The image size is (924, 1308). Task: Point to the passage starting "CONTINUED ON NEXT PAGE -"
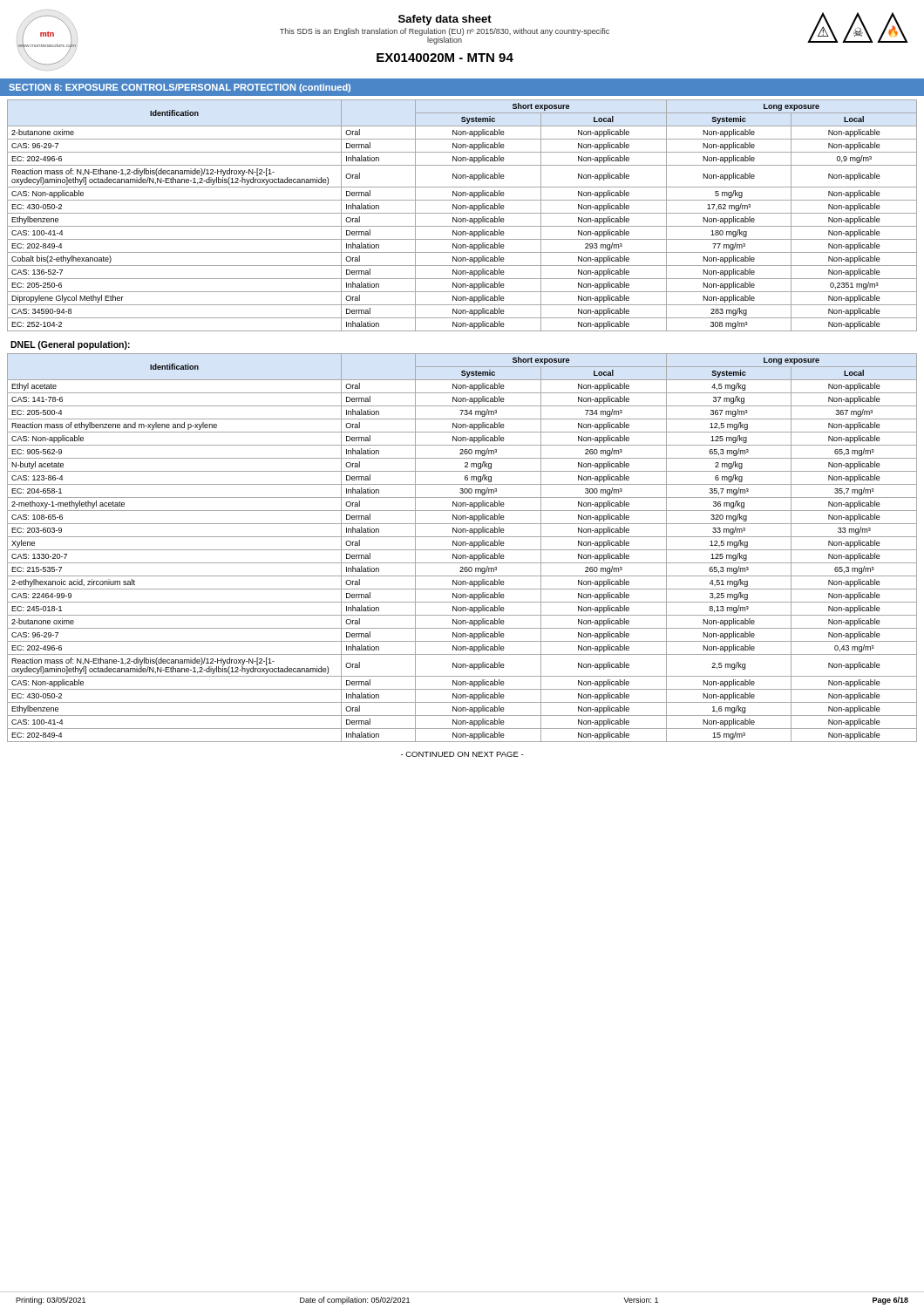pyautogui.click(x=462, y=754)
